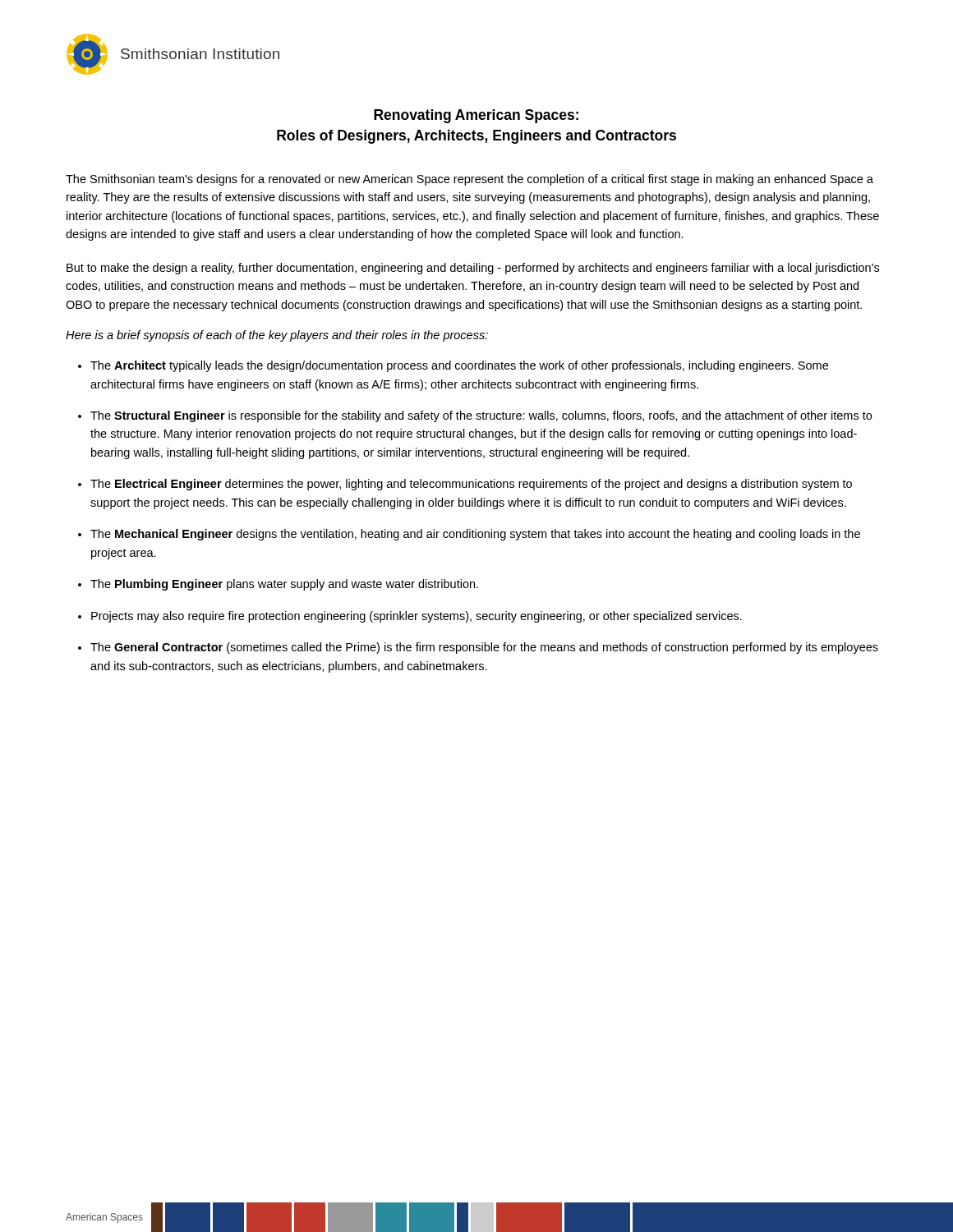Select the list item that reads "The General Contractor (sometimes called"
The width and height of the screenshot is (953, 1232).
pyautogui.click(x=484, y=657)
